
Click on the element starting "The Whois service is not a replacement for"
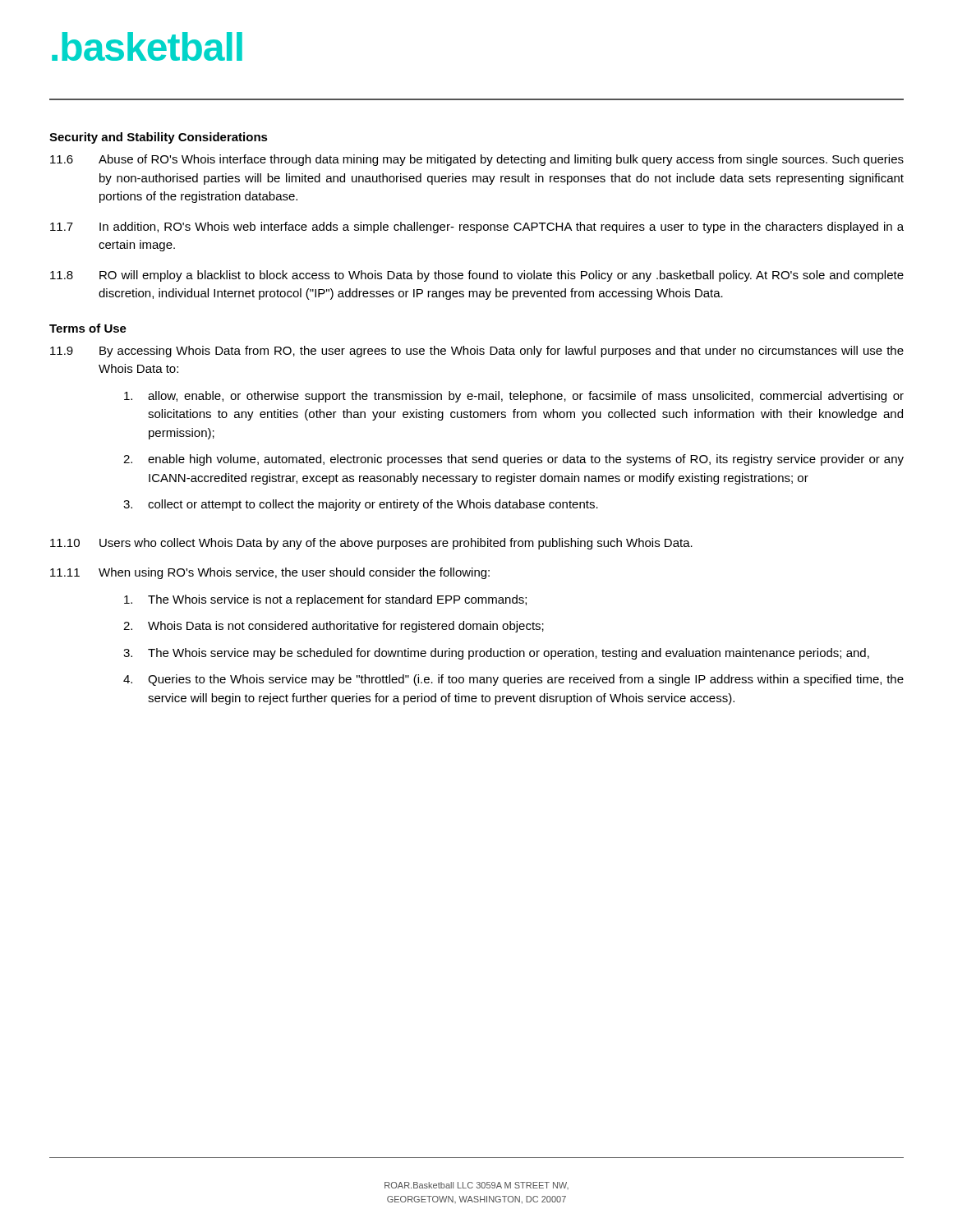click(x=513, y=599)
